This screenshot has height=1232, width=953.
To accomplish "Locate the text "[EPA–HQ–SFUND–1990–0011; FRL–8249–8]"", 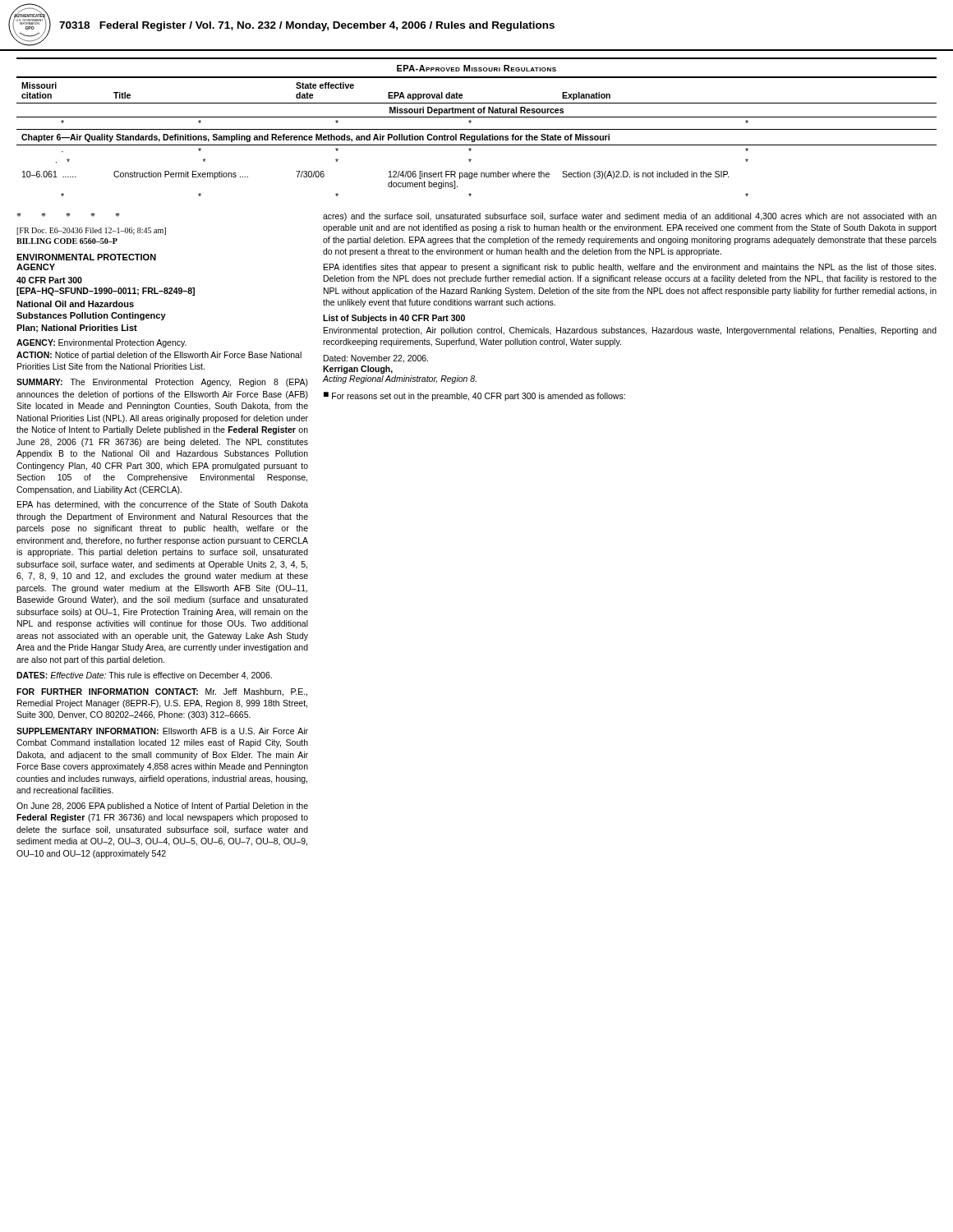I will (x=106, y=291).
